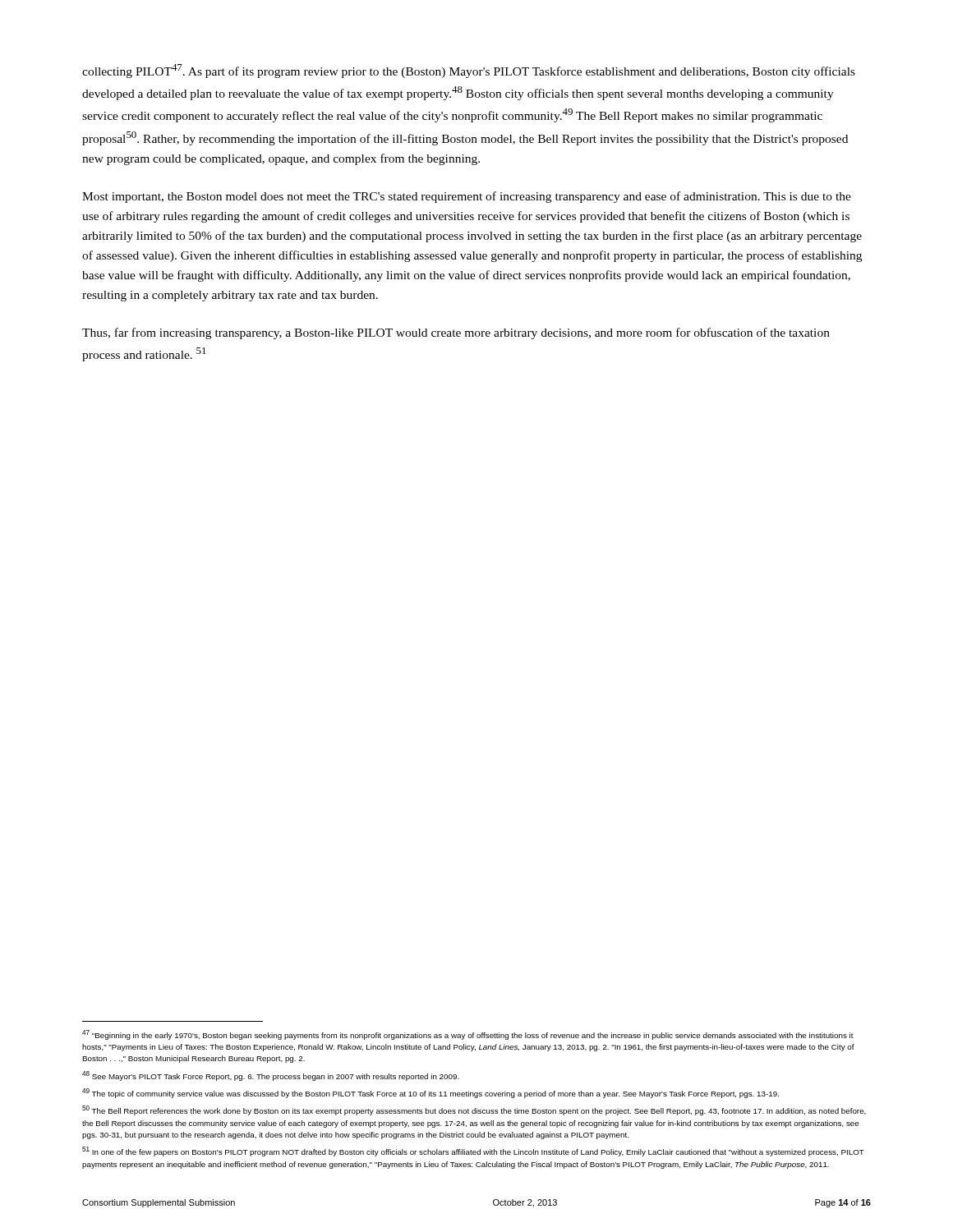This screenshot has height=1232, width=953.
Task: Point to the block beginning "collecting PILOT47. As part of"
Action: click(469, 113)
